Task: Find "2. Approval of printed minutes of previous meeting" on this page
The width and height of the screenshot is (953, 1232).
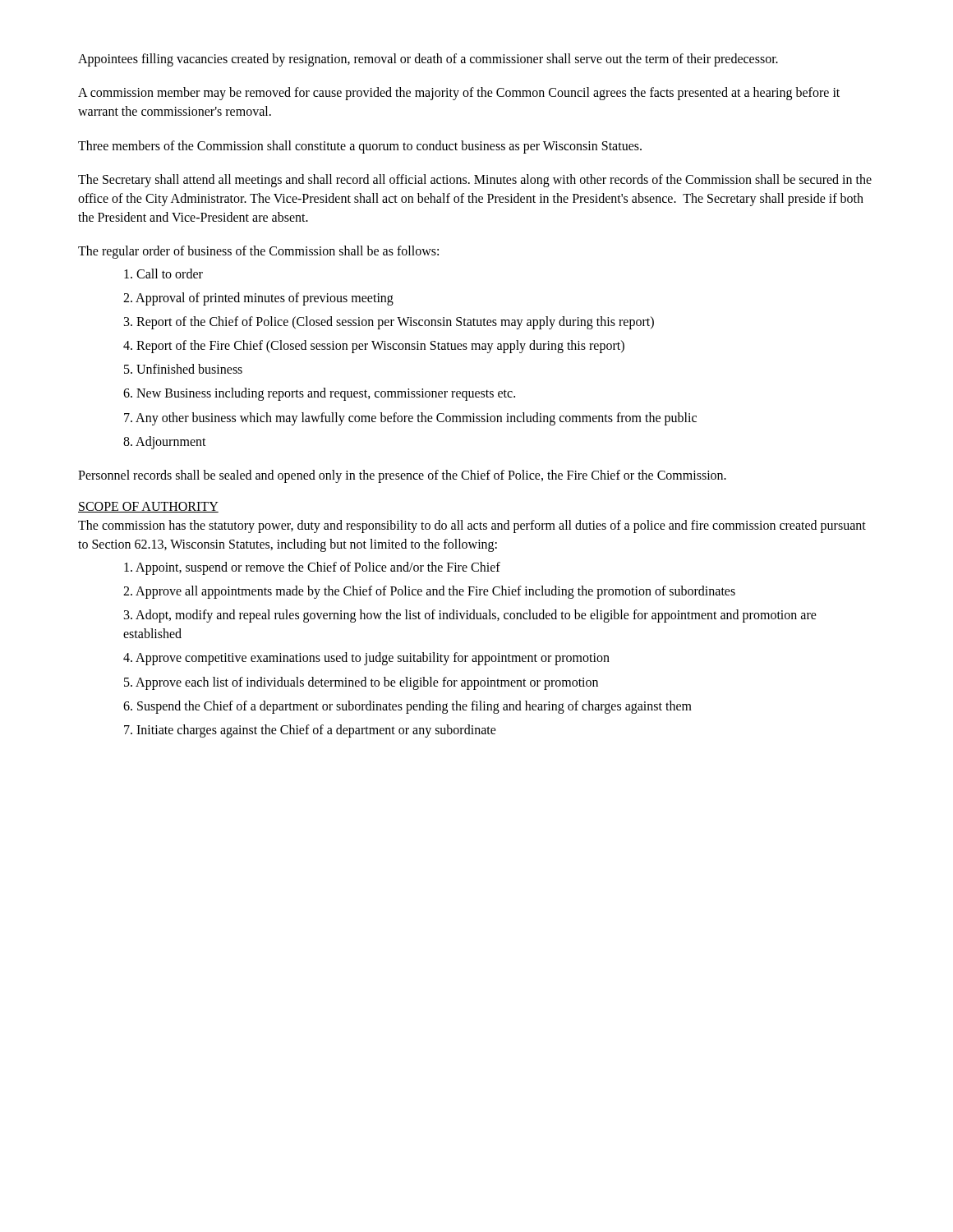Action: pos(258,297)
